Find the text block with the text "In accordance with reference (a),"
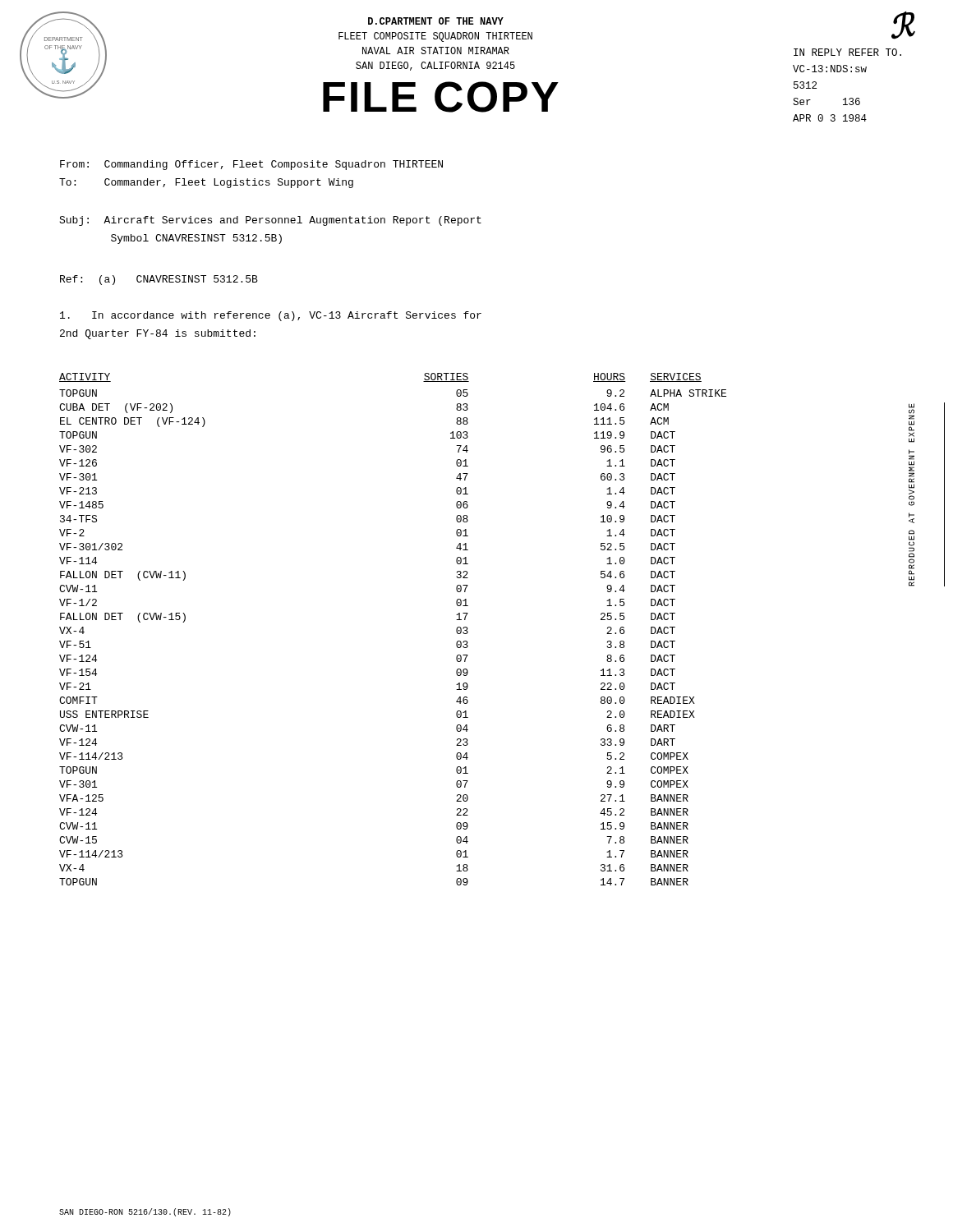 (271, 325)
